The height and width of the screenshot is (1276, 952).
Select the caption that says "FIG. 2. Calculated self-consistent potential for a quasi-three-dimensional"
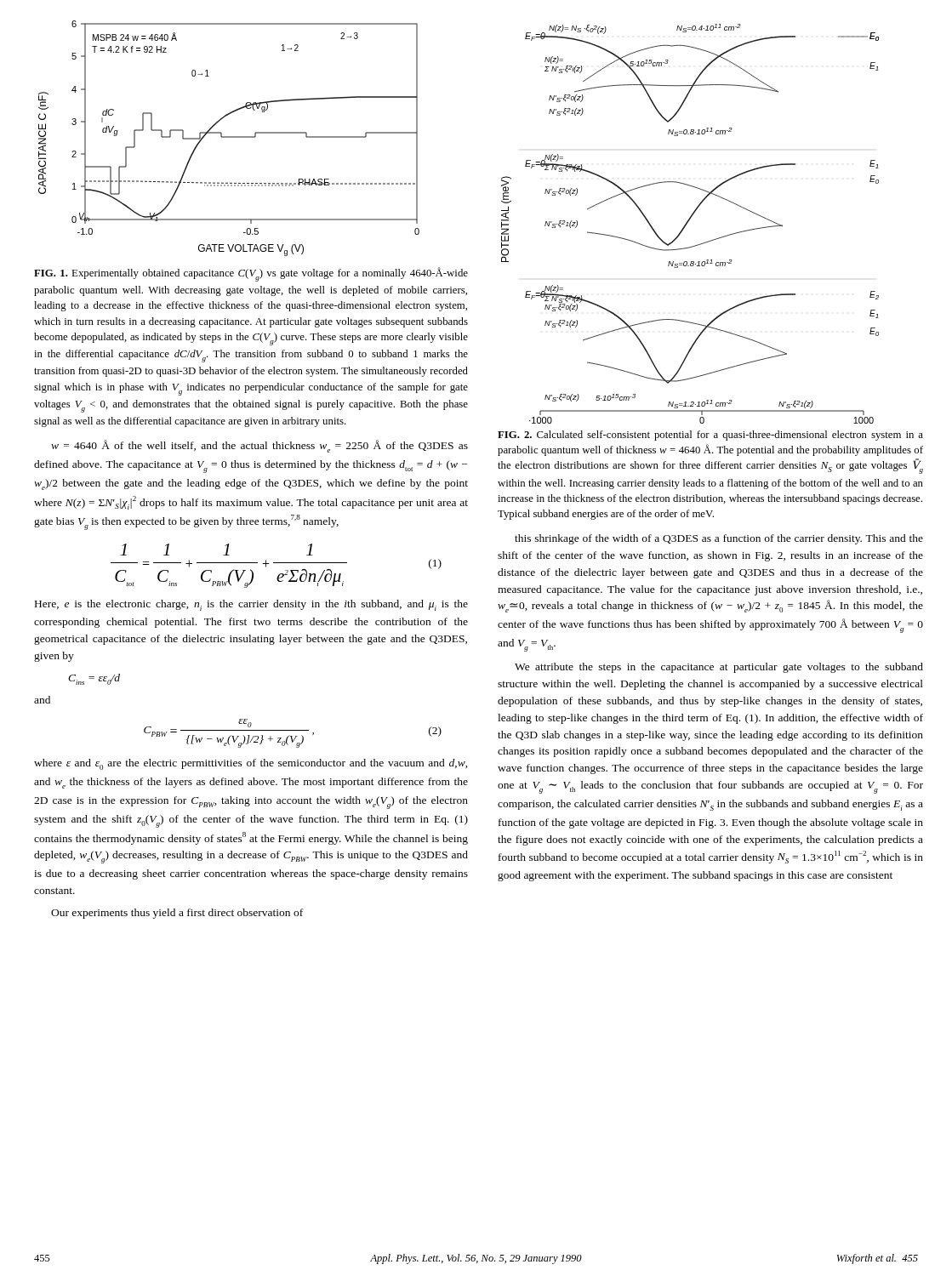coord(710,474)
